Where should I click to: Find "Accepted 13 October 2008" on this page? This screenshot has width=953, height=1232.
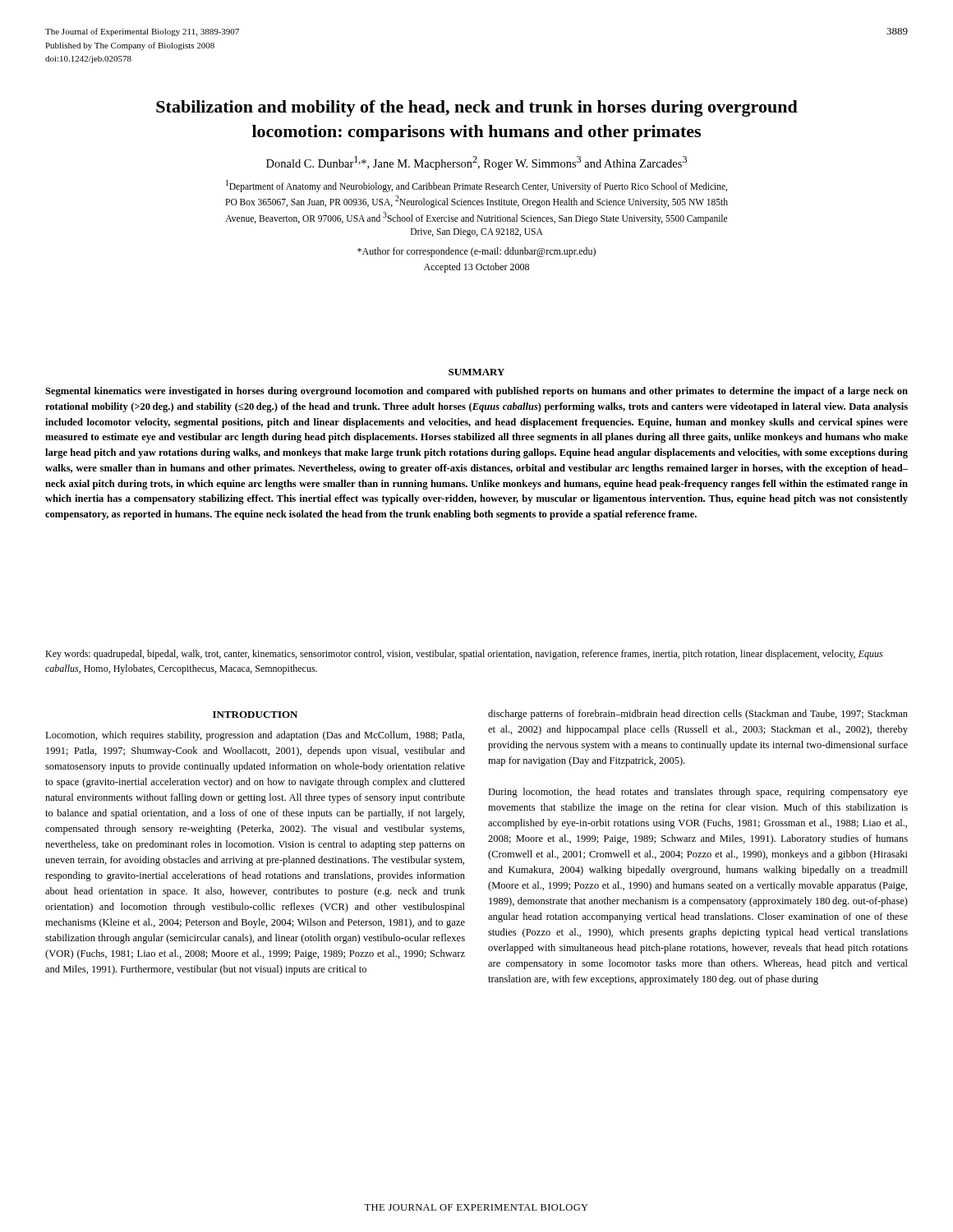coord(476,267)
